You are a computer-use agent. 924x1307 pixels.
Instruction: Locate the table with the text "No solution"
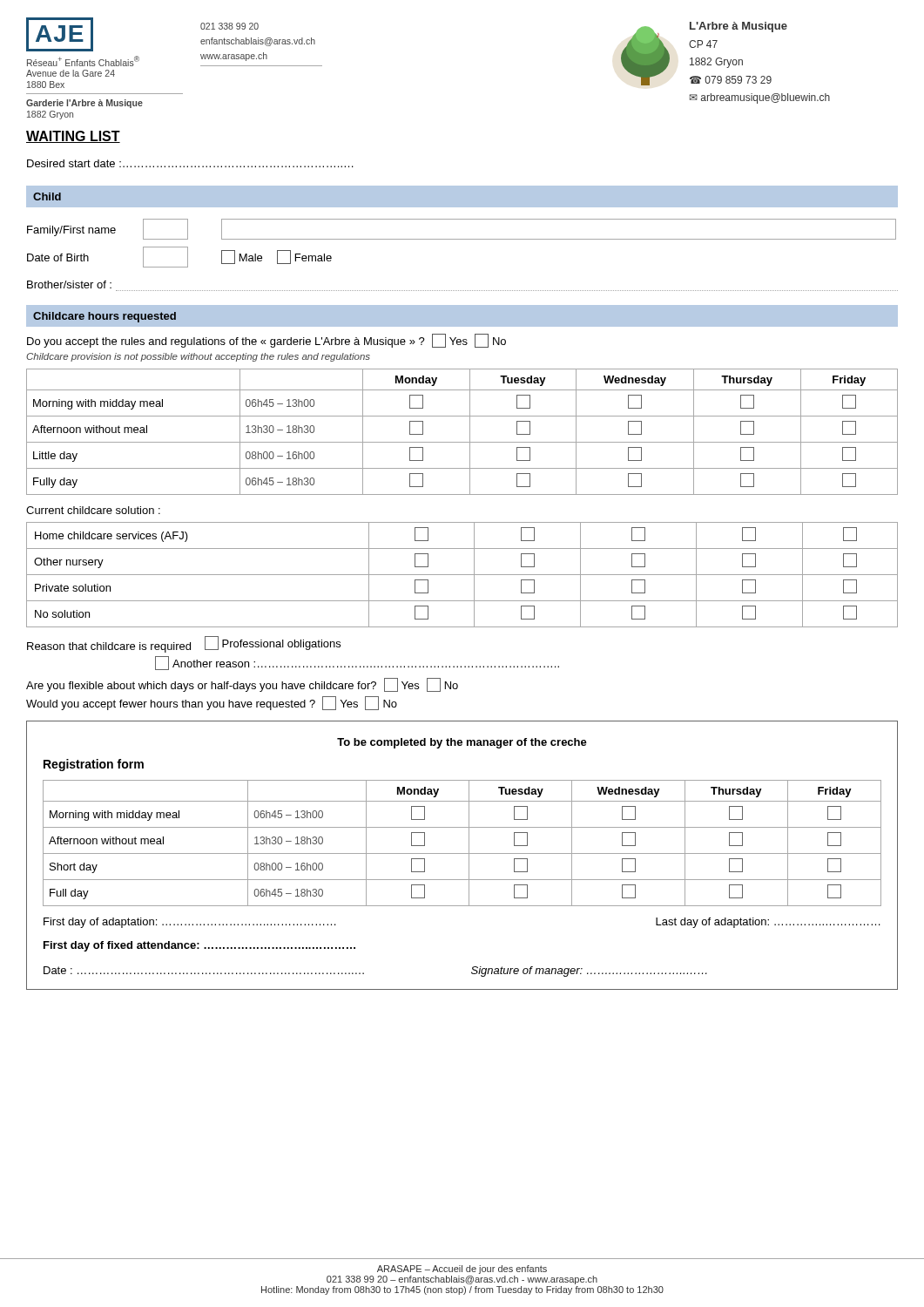point(462,575)
